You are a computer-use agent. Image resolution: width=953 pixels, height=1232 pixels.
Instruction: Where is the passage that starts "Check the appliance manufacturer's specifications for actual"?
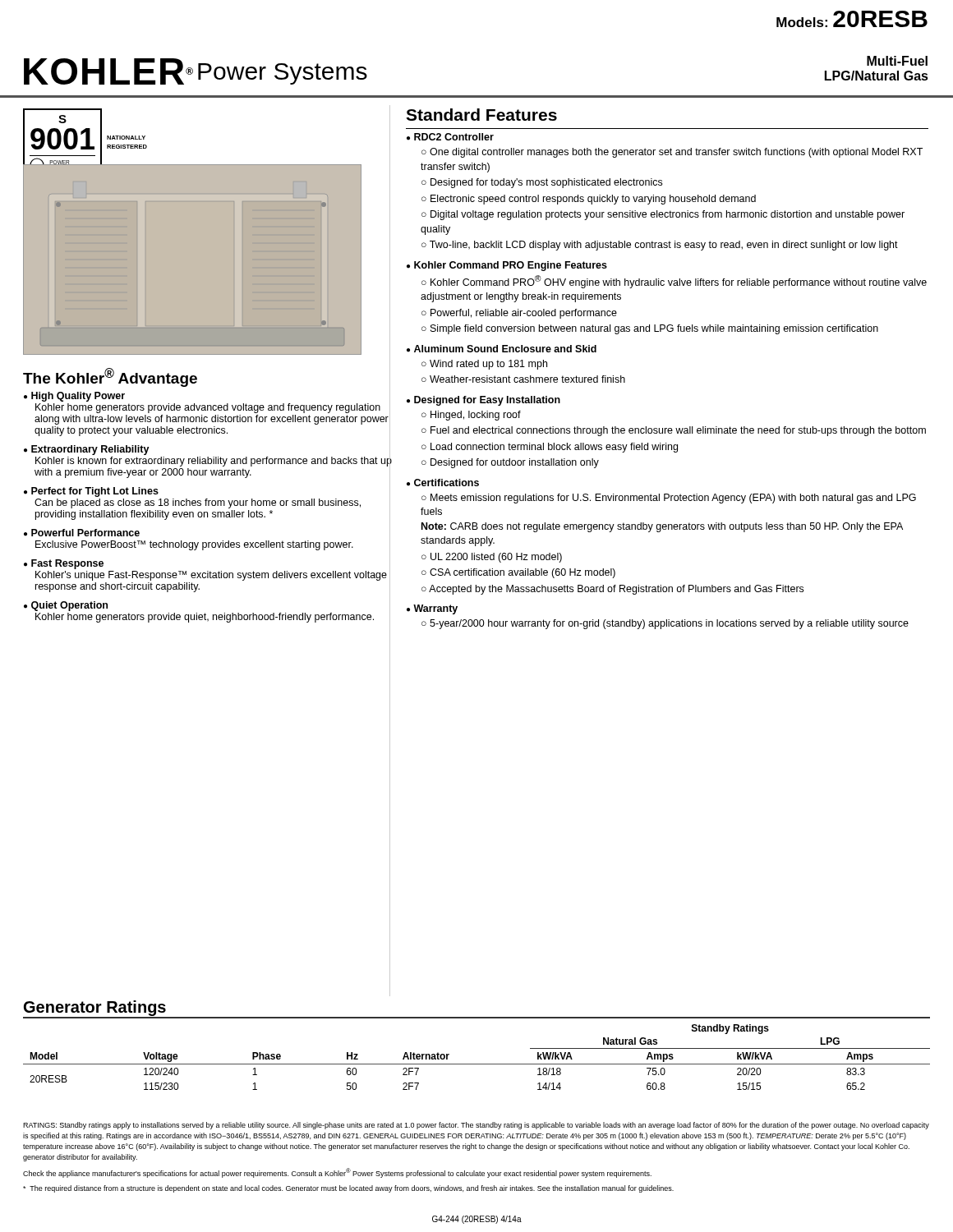pyautogui.click(x=338, y=1173)
